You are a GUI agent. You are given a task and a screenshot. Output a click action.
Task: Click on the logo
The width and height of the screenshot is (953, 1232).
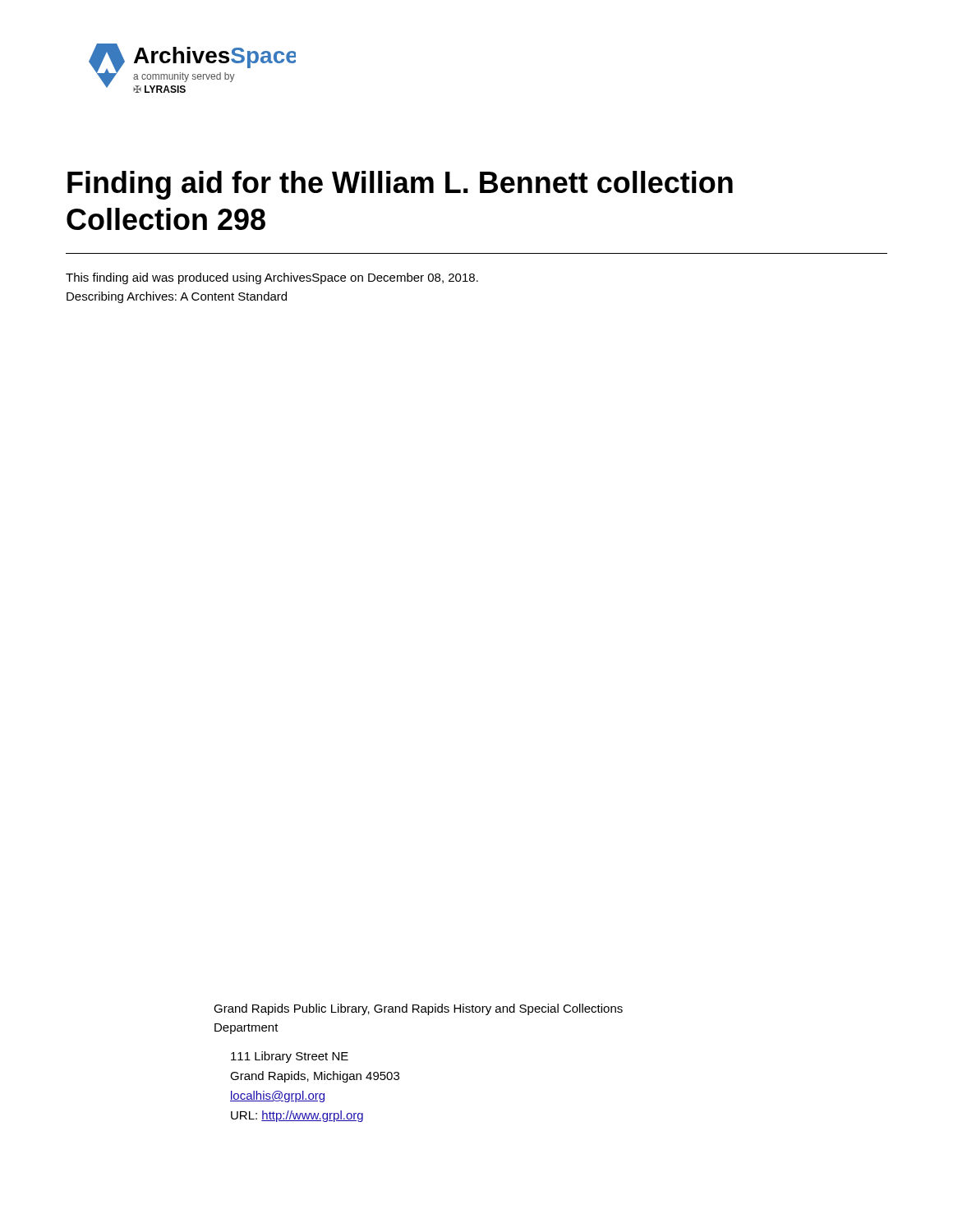(181, 72)
